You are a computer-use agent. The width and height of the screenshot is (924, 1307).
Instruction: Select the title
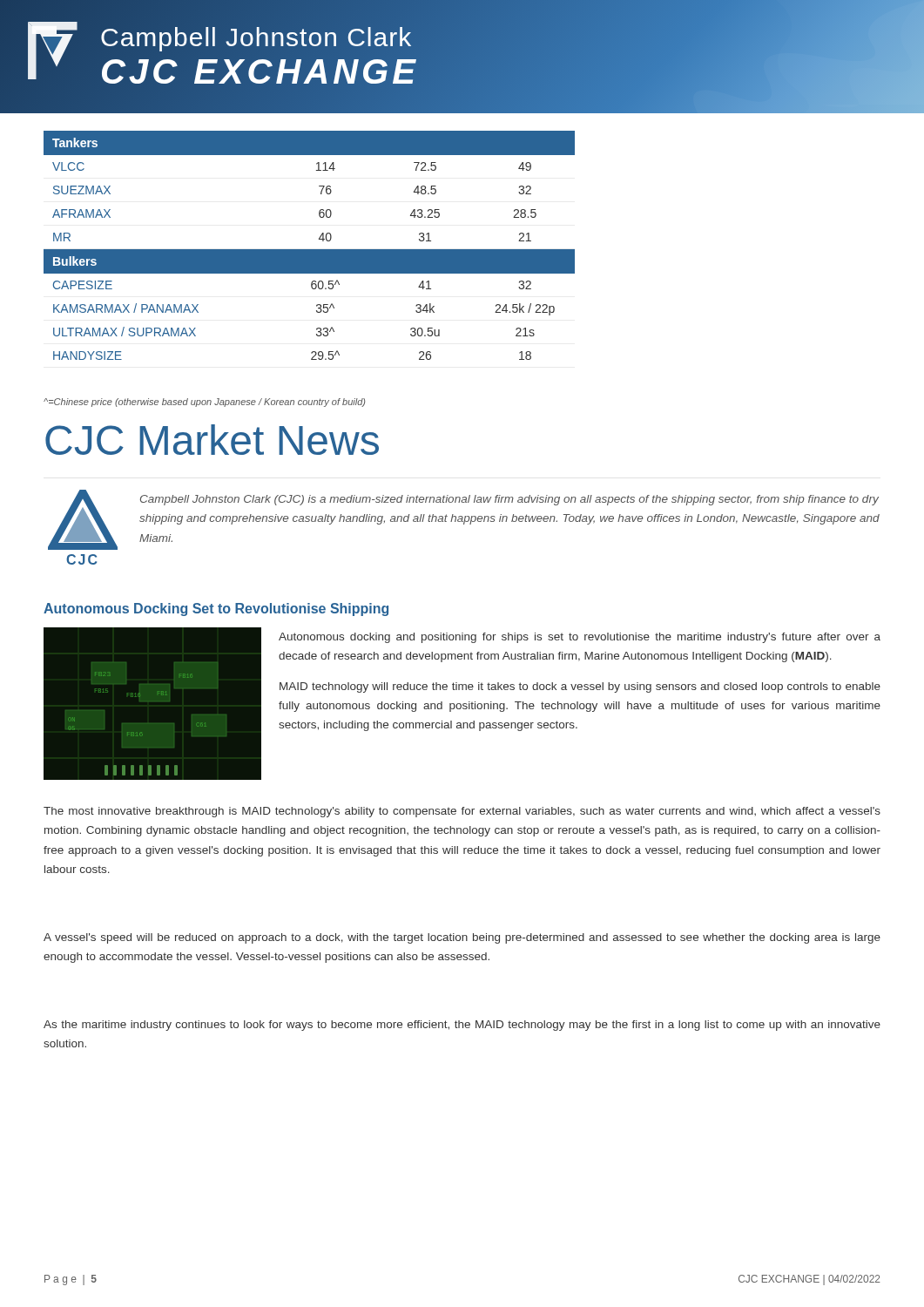(212, 441)
